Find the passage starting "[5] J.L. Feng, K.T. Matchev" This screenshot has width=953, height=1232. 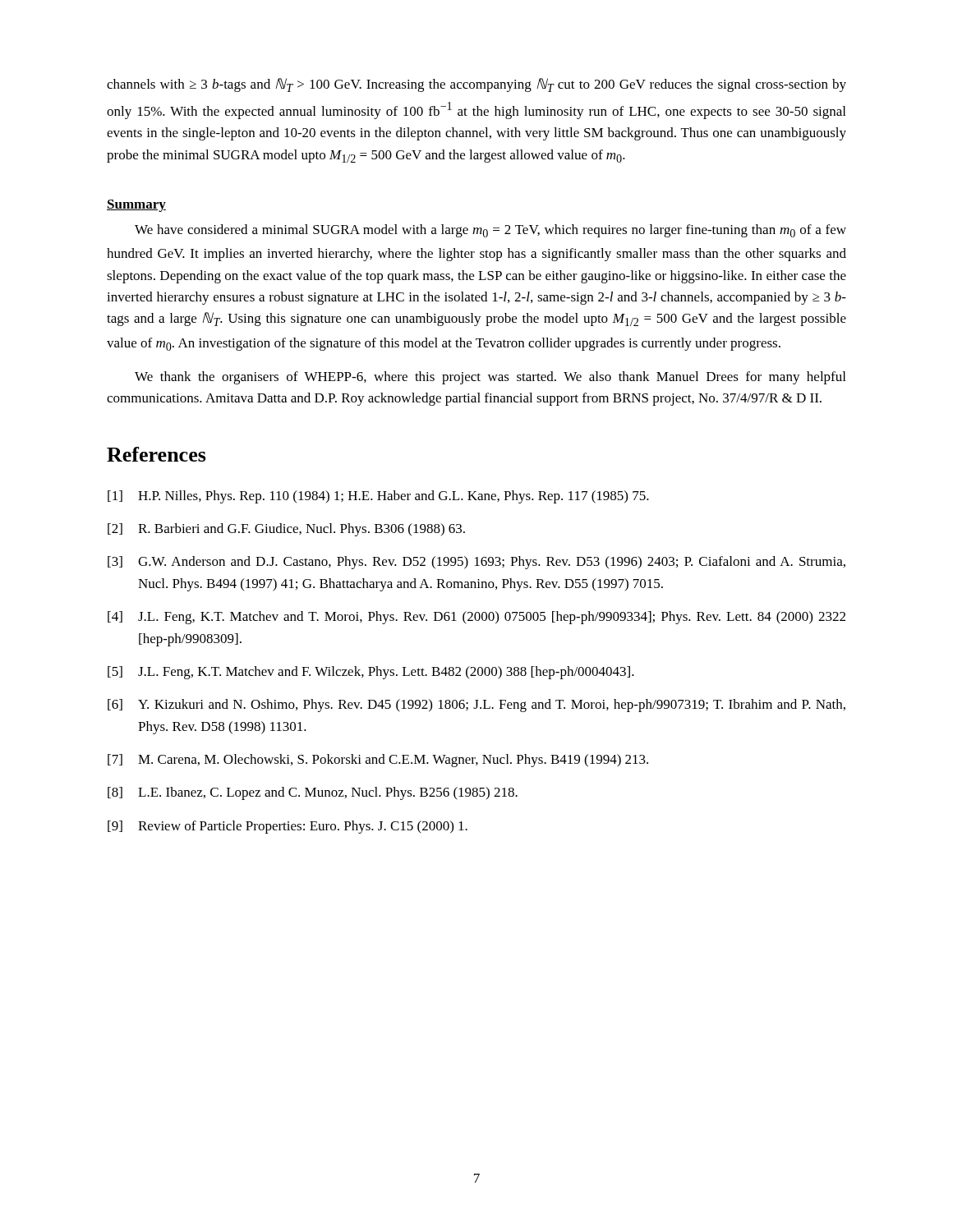click(476, 672)
